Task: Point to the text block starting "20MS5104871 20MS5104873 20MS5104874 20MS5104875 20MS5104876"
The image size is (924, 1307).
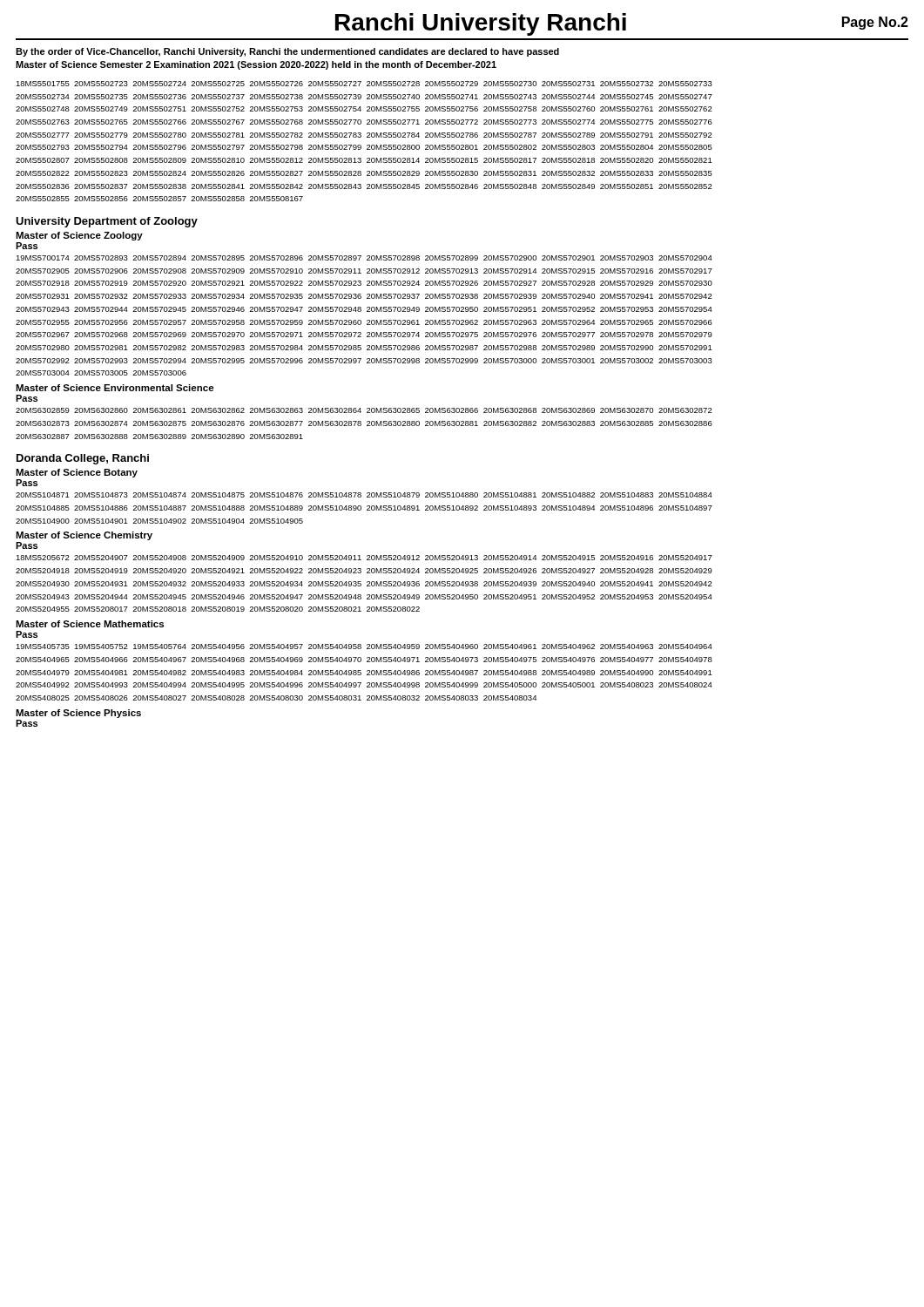Action: click(x=364, y=508)
